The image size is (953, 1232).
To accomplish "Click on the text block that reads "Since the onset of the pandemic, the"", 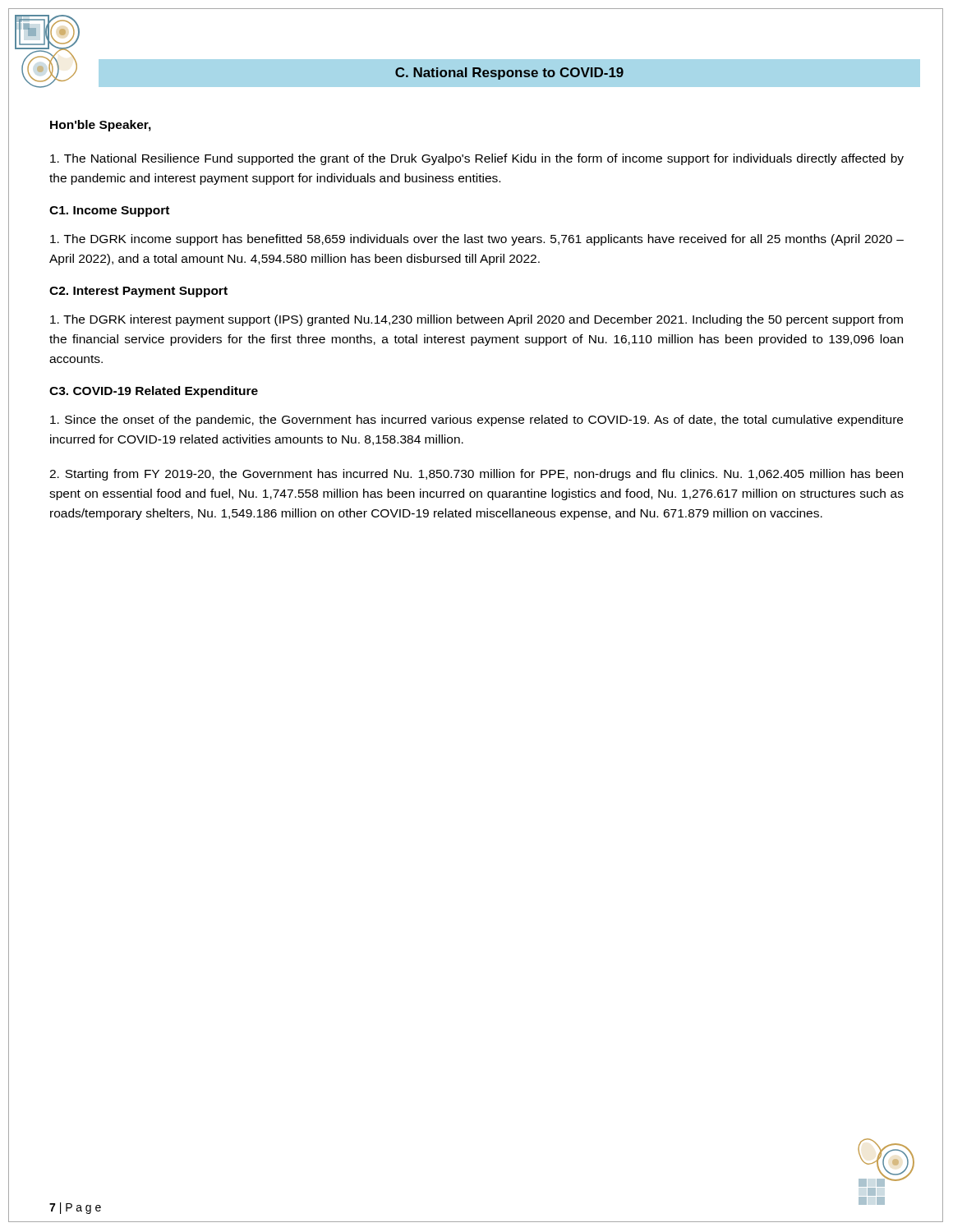I will tap(476, 429).
